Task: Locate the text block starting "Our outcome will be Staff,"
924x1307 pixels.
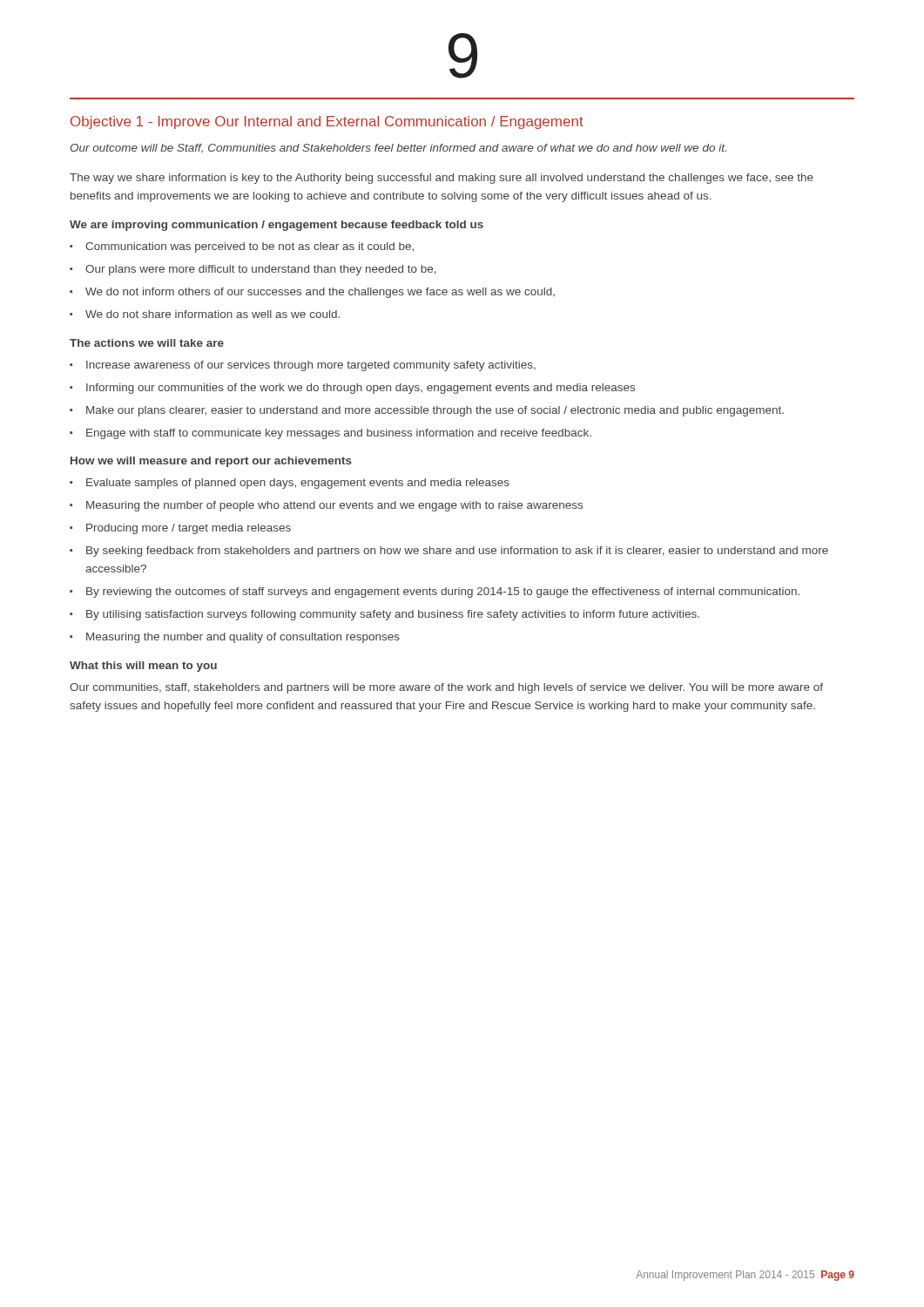Action: tap(462, 148)
